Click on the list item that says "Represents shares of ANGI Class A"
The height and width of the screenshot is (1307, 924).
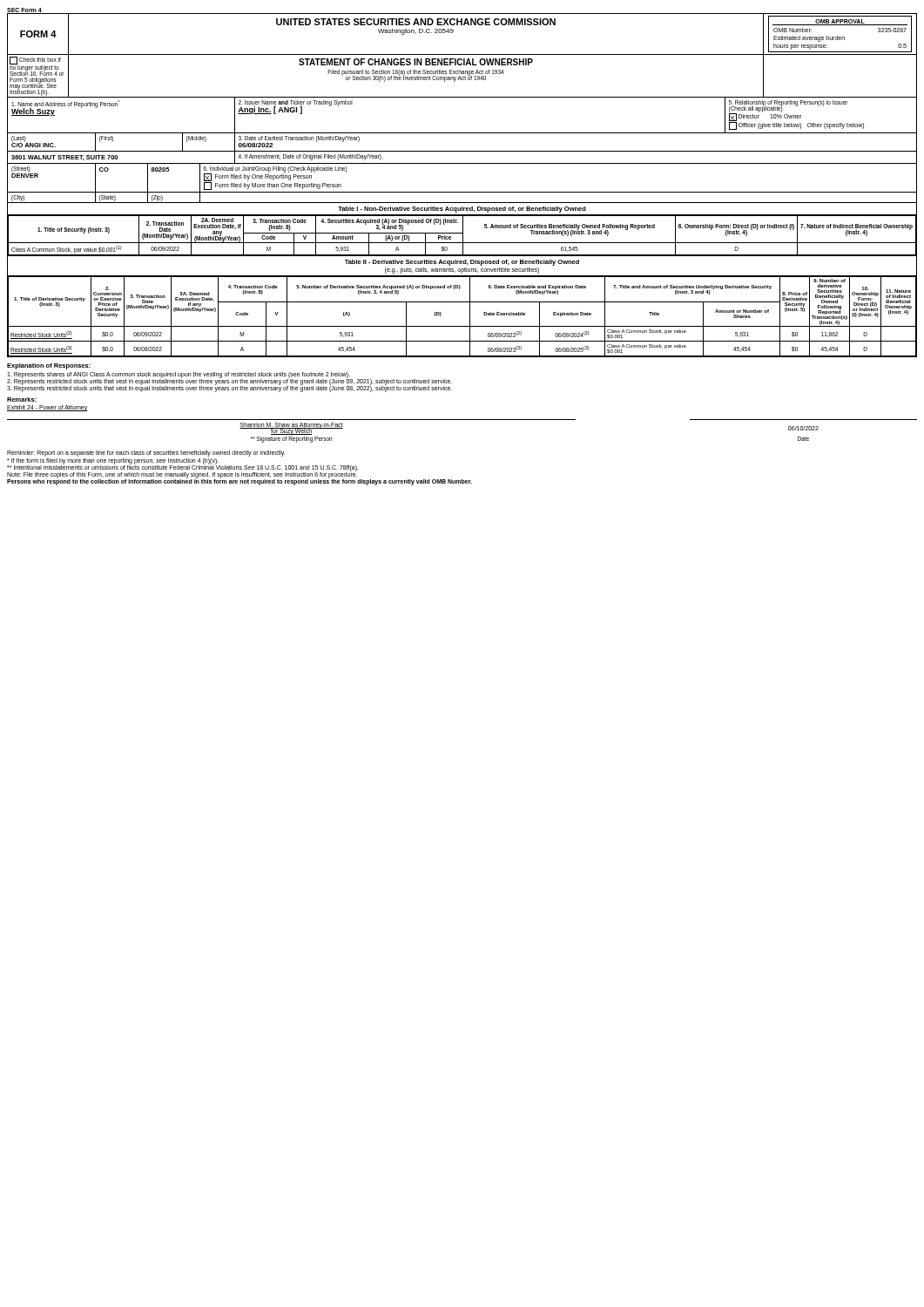(179, 374)
